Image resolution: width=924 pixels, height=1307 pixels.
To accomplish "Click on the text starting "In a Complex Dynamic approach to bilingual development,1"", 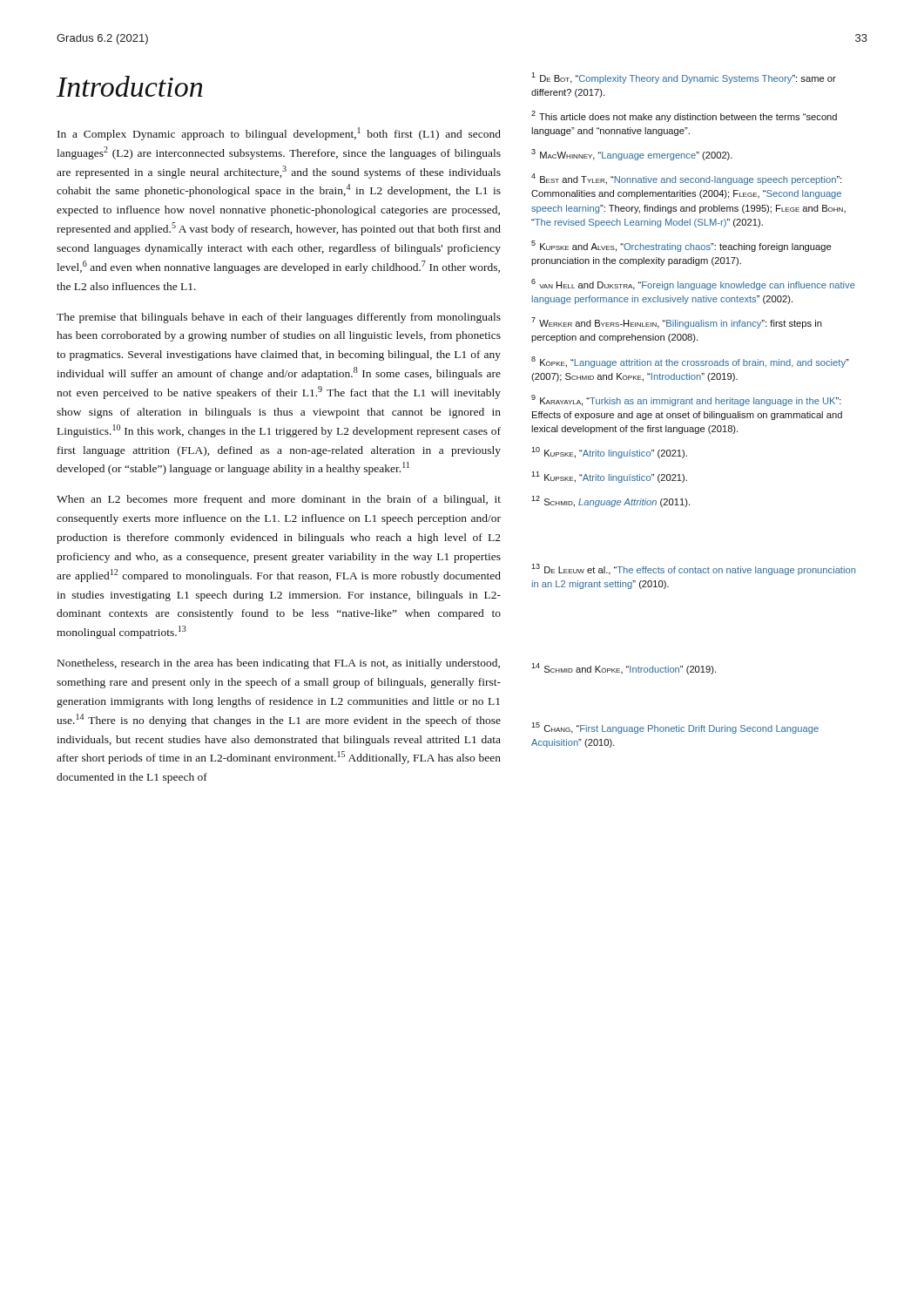I will click(279, 209).
